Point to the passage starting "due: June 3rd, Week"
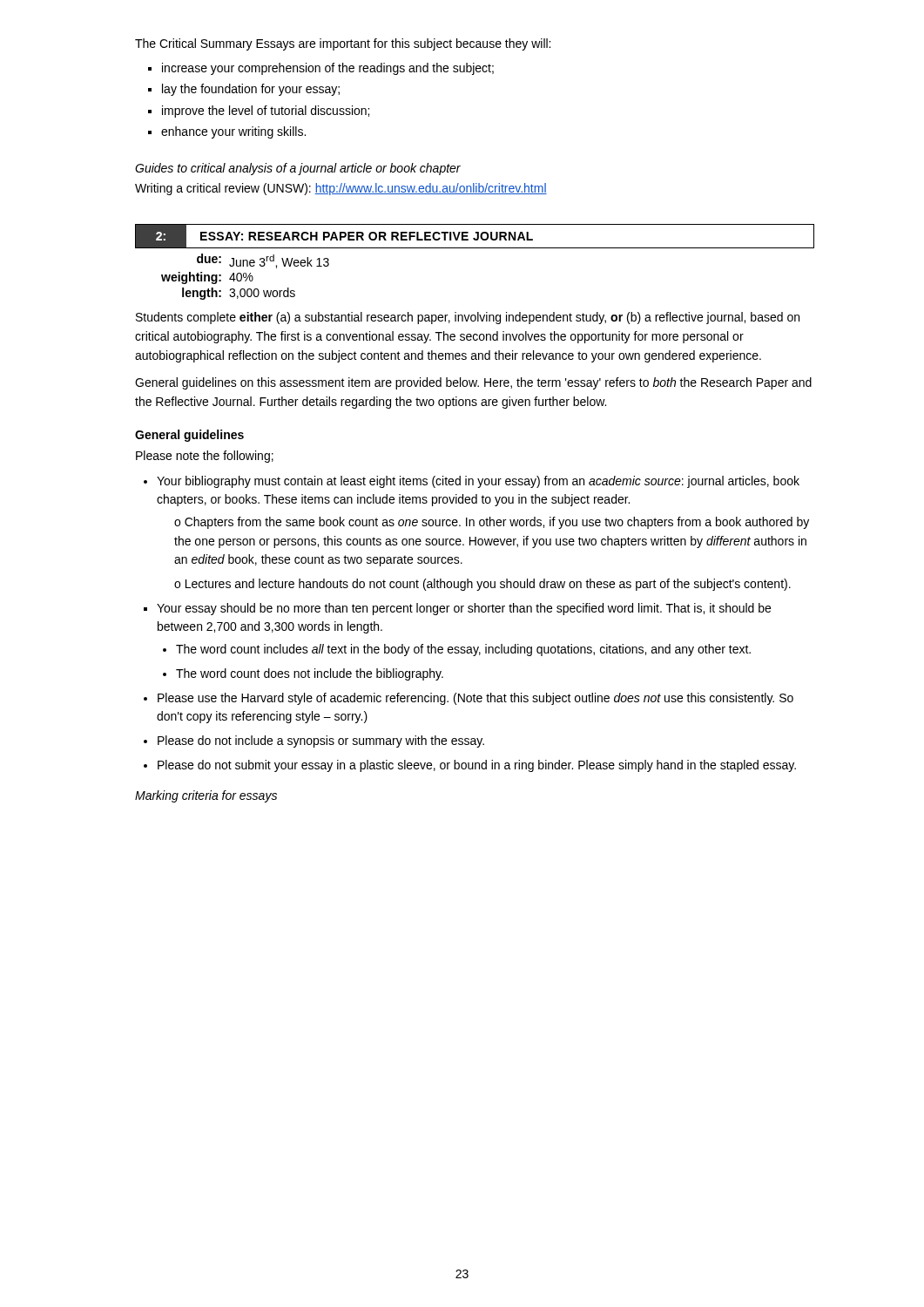This screenshot has height=1307, width=924. click(x=475, y=259)
